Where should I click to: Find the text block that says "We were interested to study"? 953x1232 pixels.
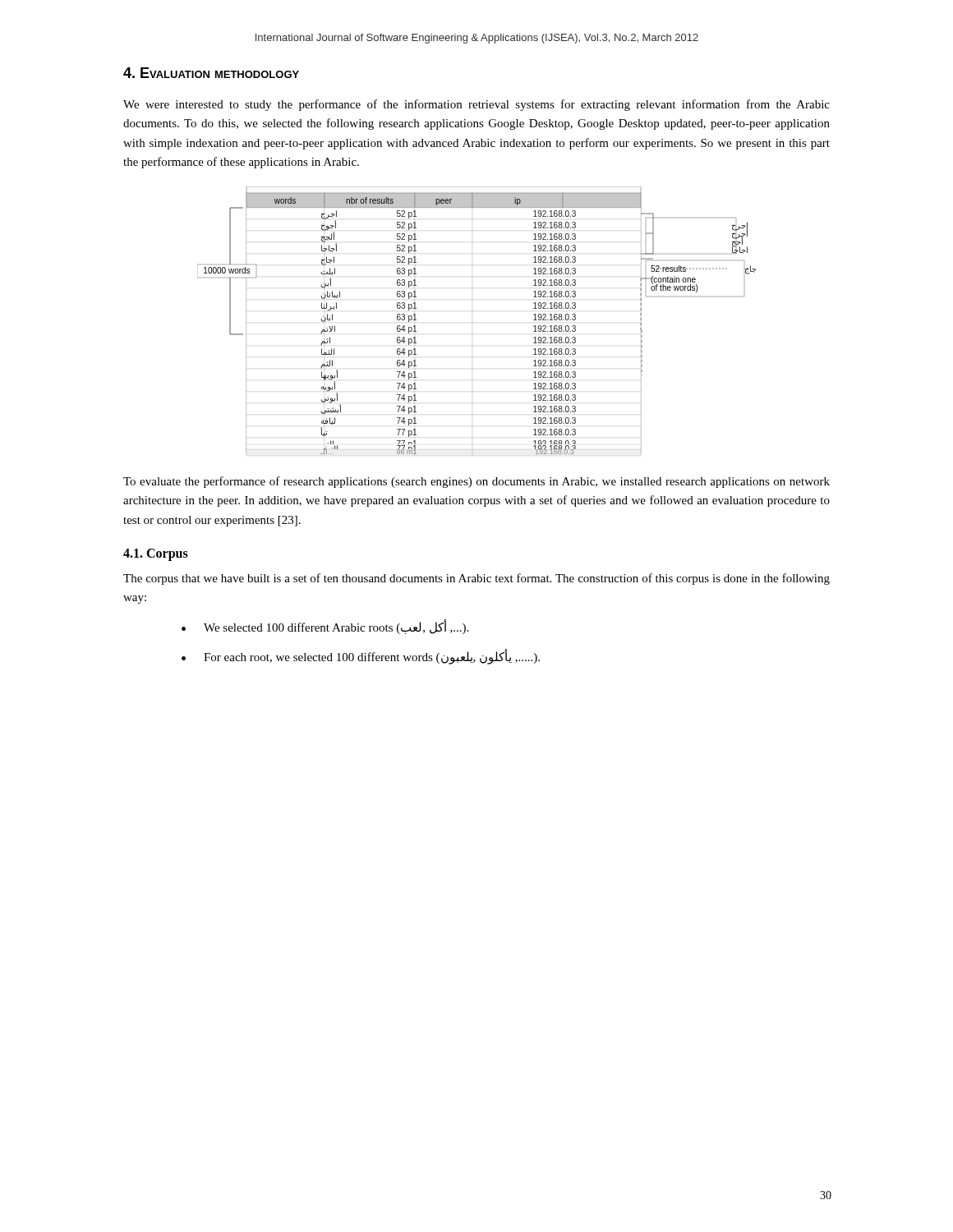pos(476,133)
